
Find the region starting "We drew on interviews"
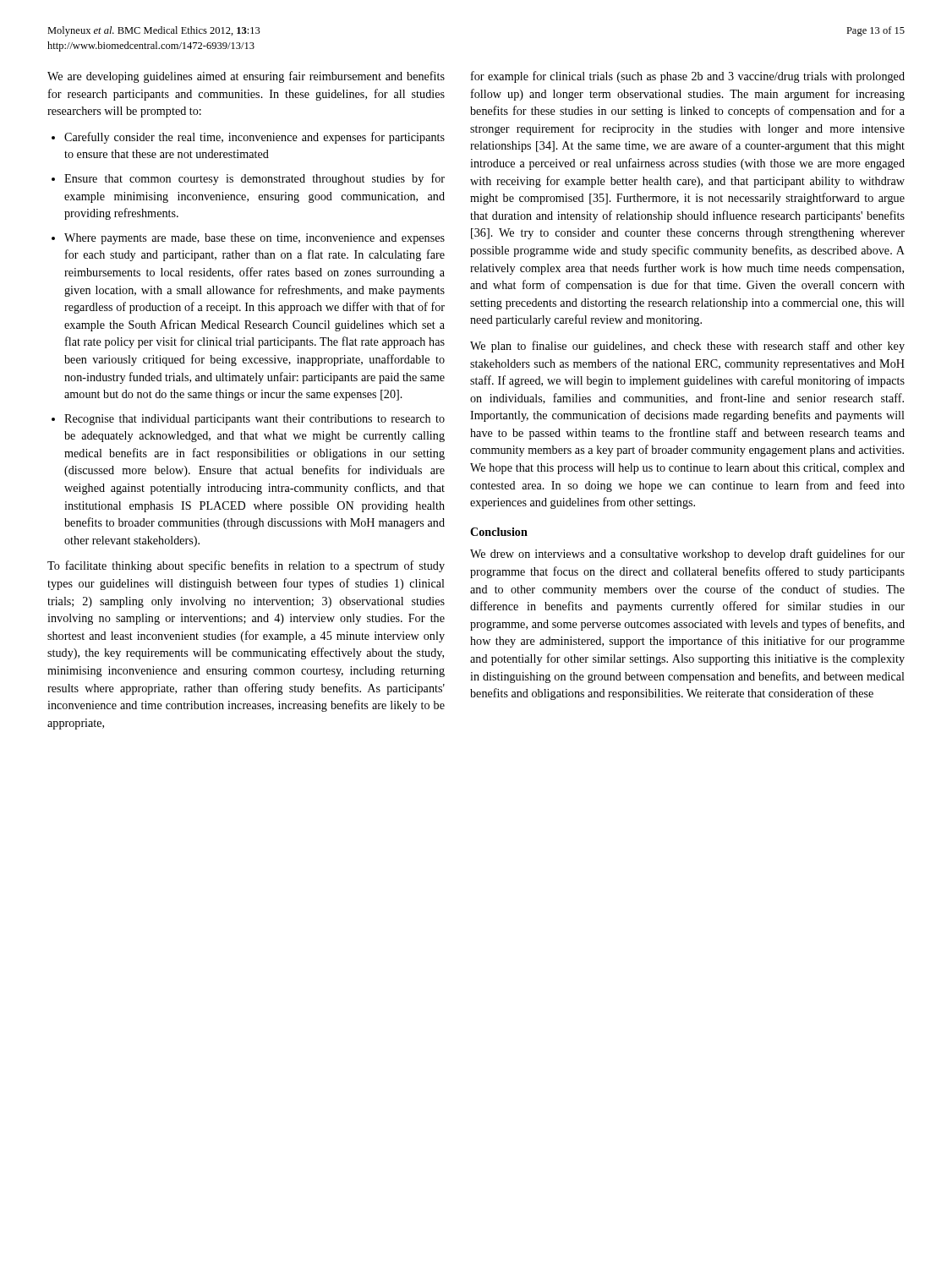click(687, 624)
